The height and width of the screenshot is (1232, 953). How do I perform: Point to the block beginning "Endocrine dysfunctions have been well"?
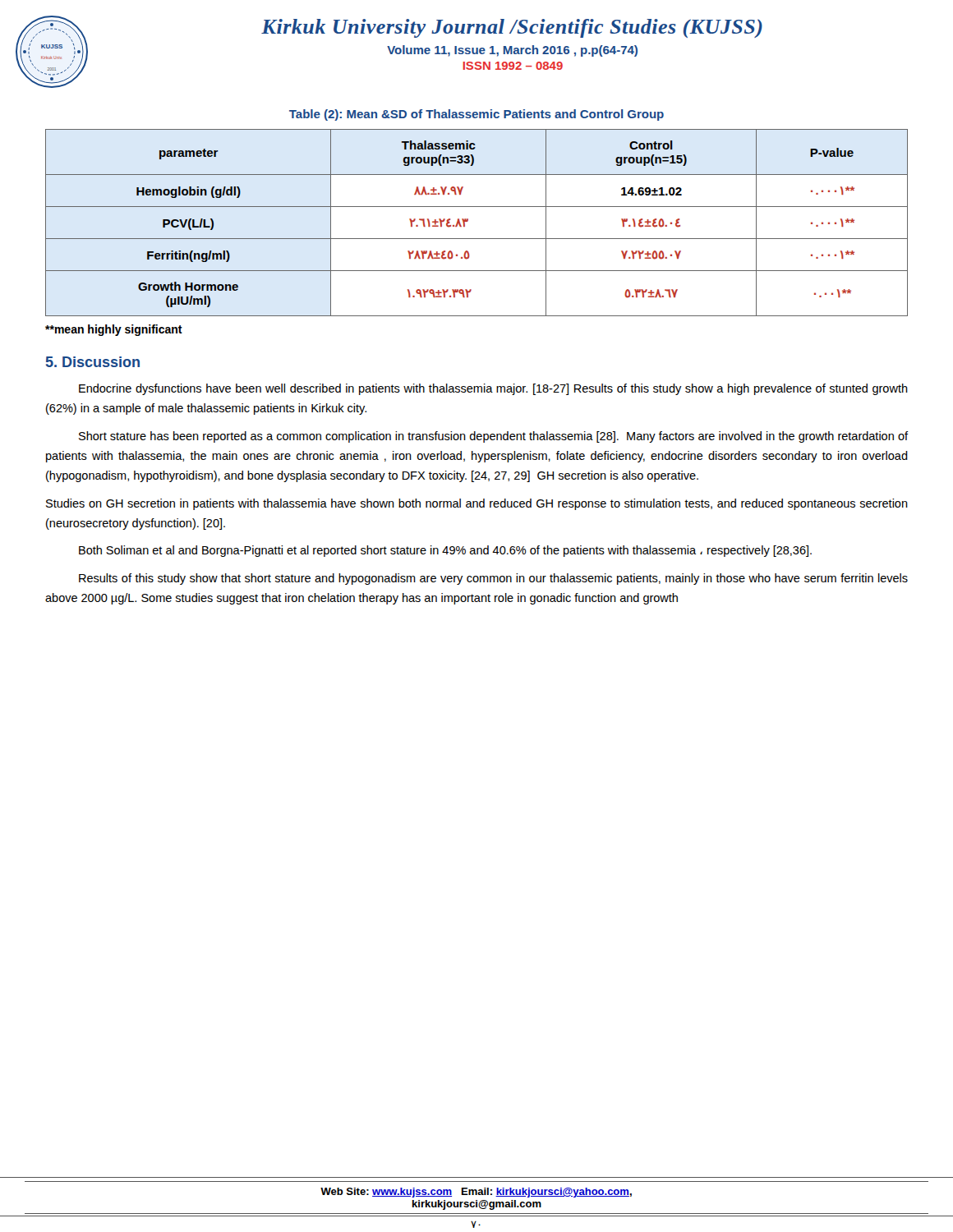click(476, 398)
